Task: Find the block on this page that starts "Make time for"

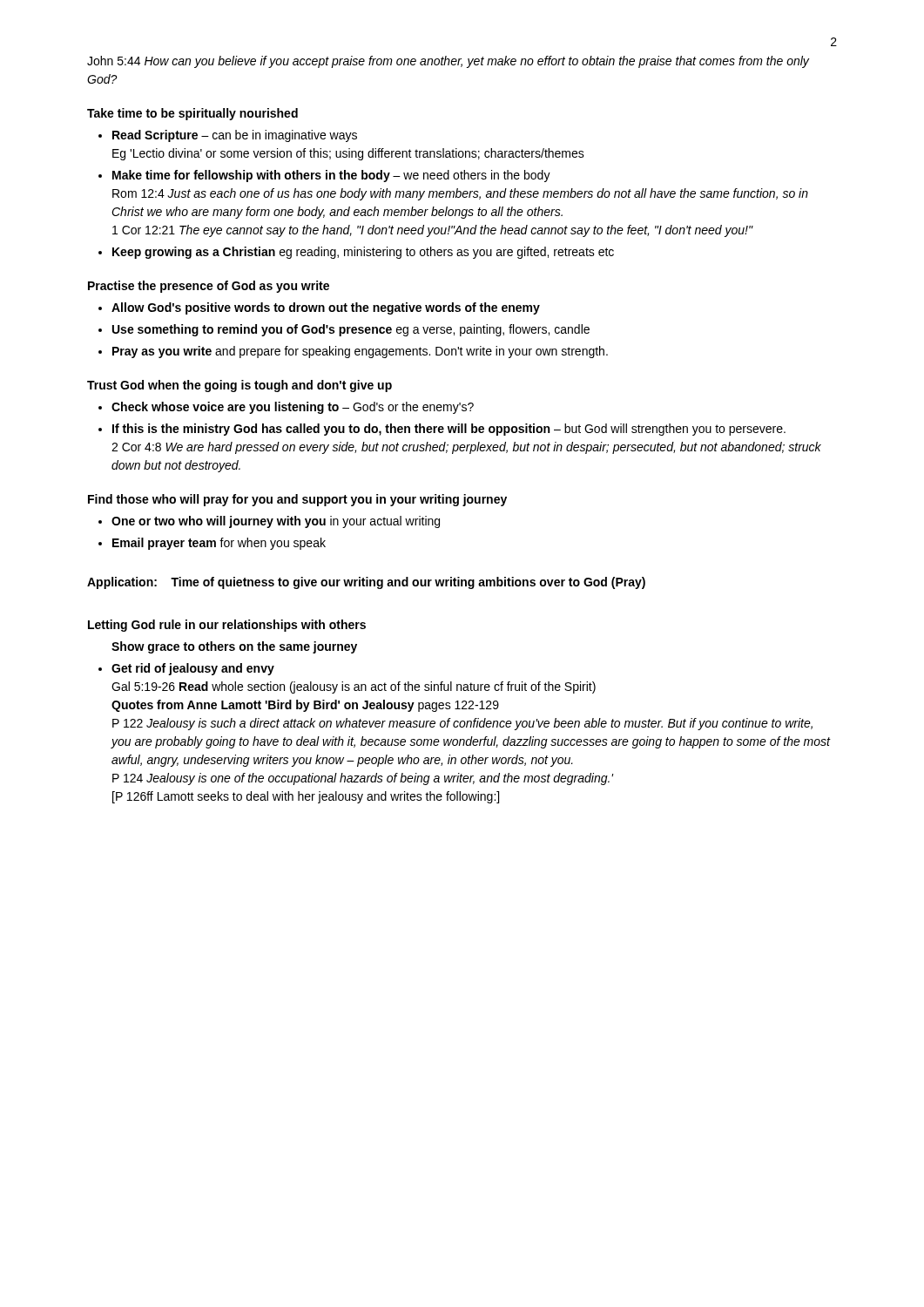Action: coord(460,203)
